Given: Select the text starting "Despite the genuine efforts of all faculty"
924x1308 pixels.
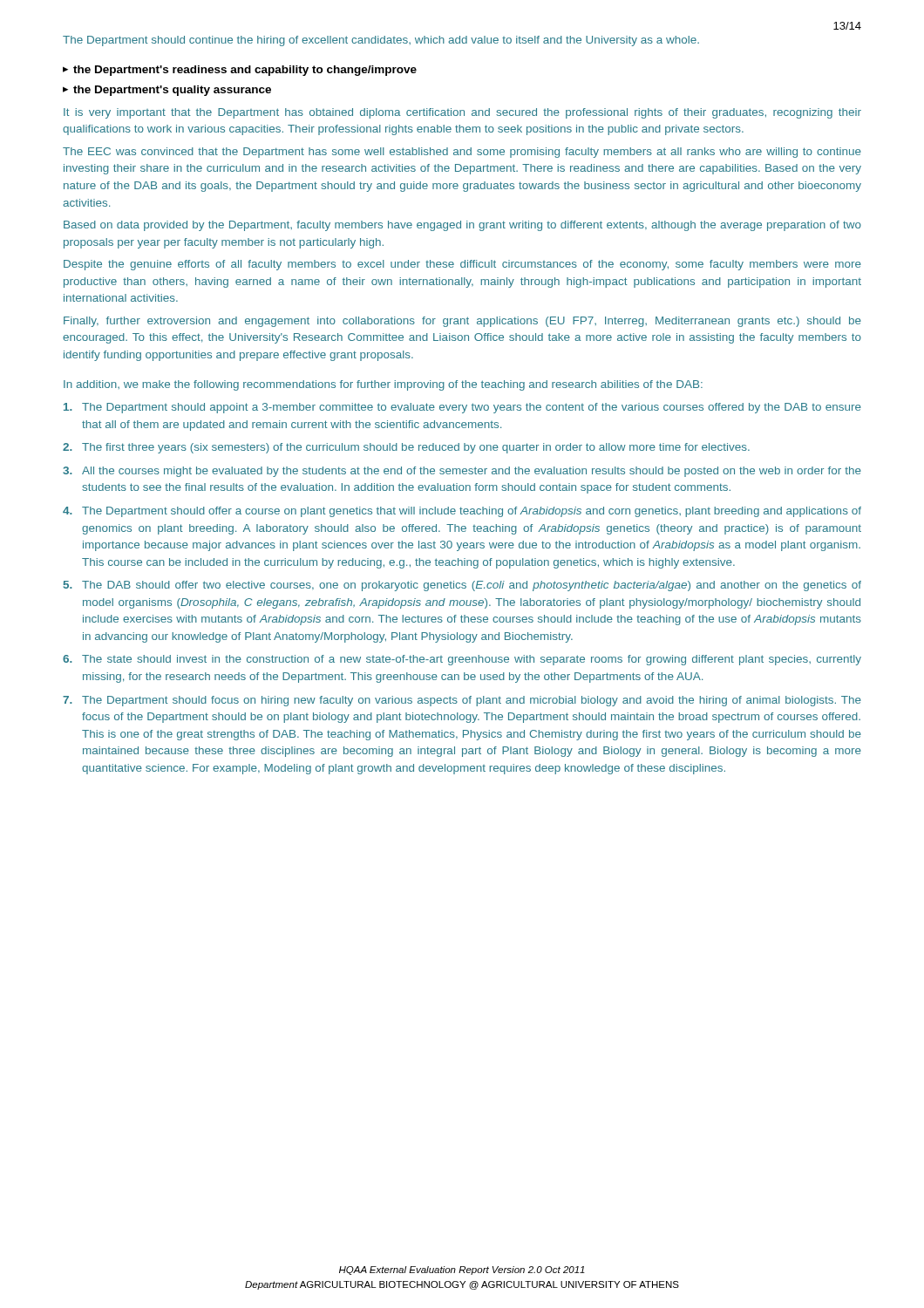Looking at the screenshot, I should (462, 281).
